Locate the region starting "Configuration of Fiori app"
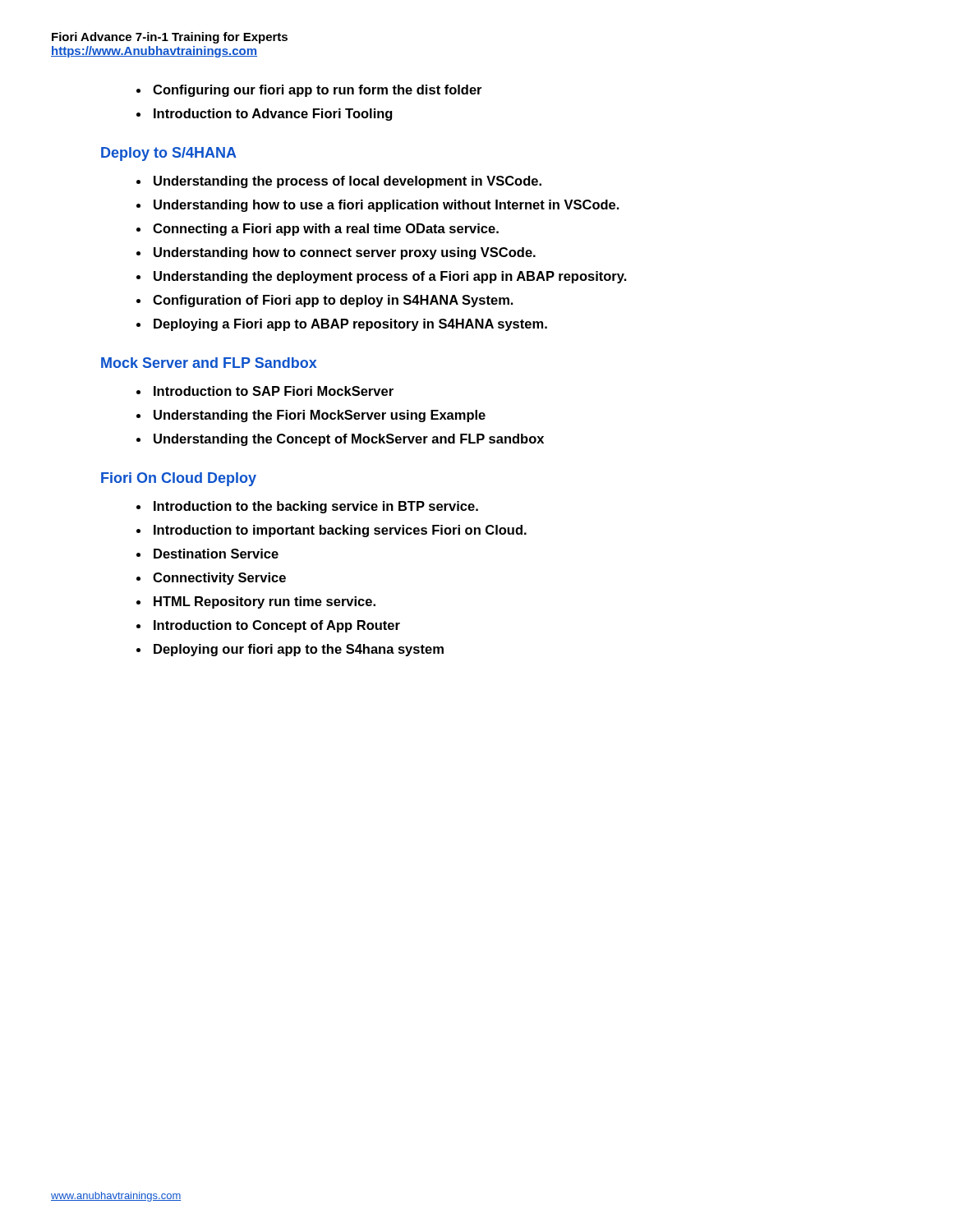953x1232 pixels. (333, 300)
